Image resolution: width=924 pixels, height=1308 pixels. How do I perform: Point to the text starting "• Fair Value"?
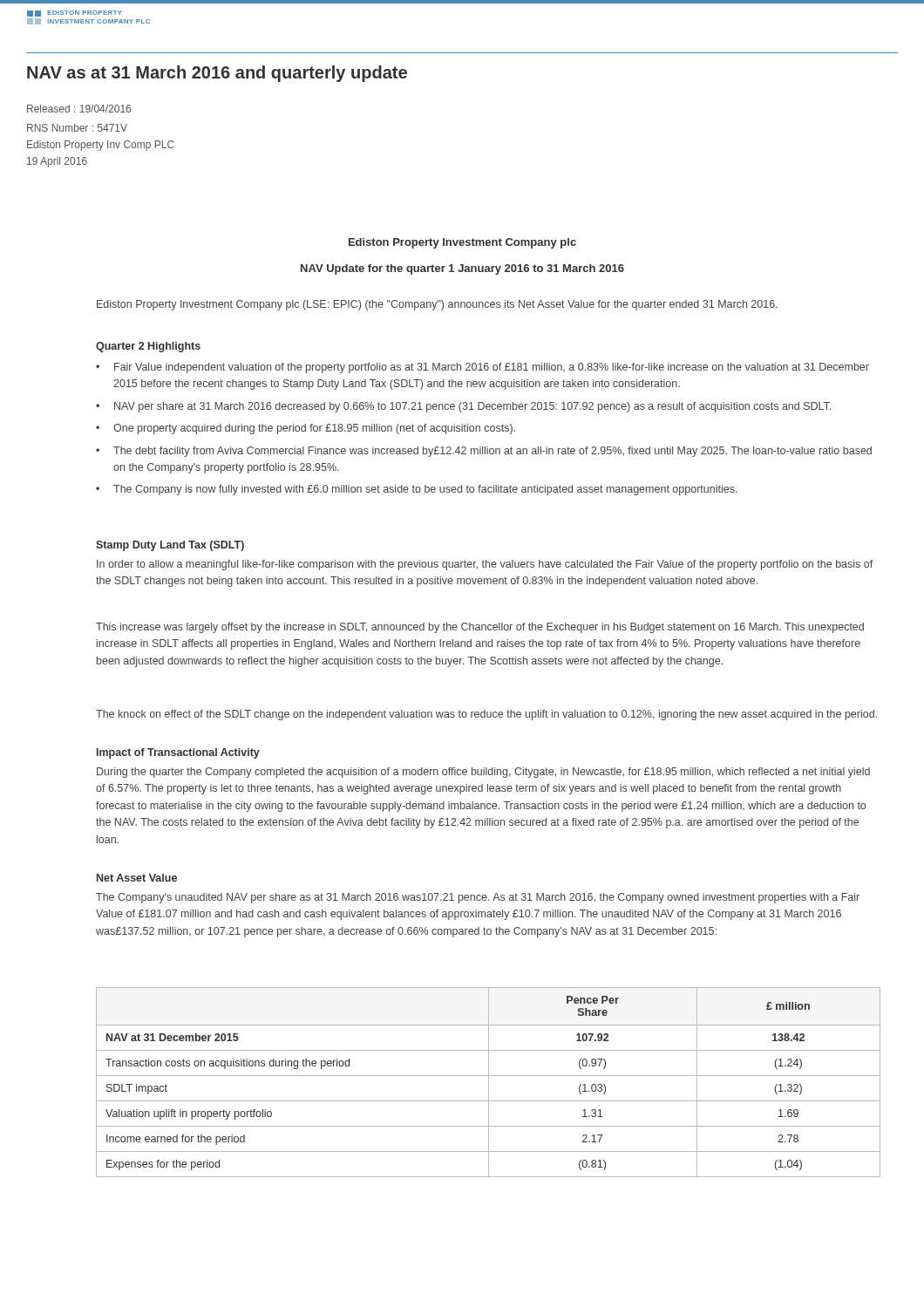point(488,376)
